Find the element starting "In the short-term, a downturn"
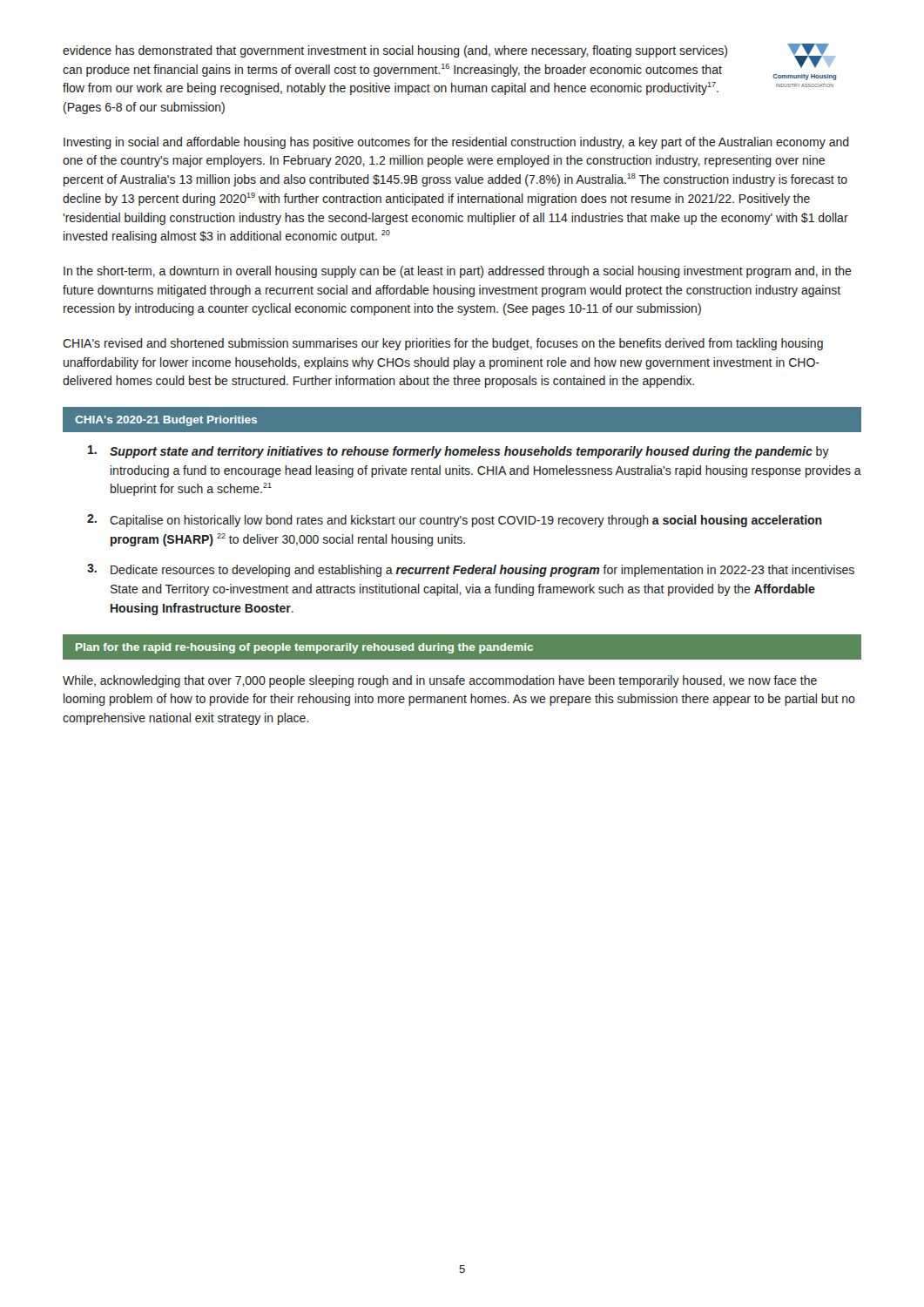The height and width of the screenshot is (1307, 924). [x=457, y=290]
